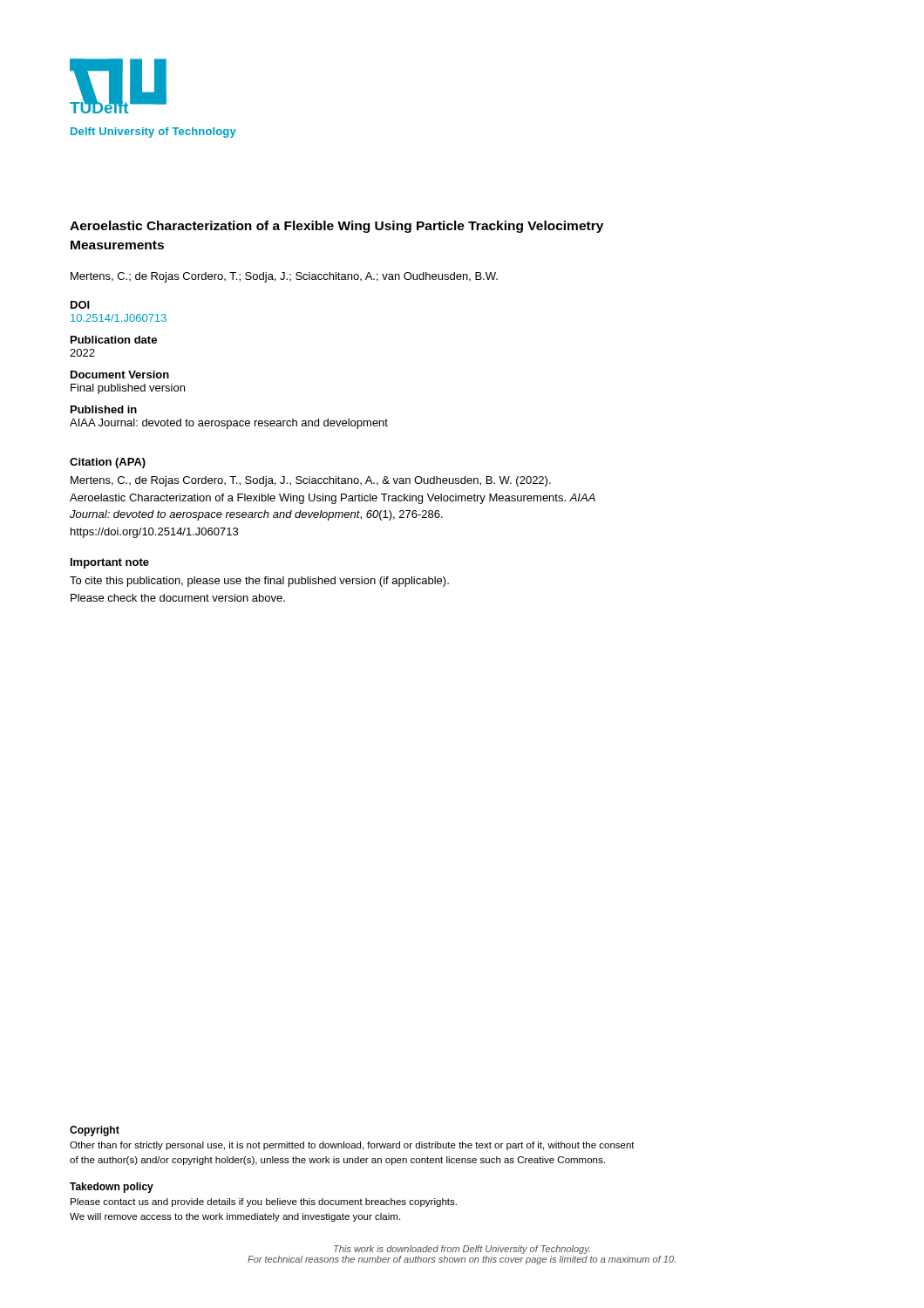
Task: Point to the region starting "AIAA Journal: devoted to"
Action: [229, 423]
